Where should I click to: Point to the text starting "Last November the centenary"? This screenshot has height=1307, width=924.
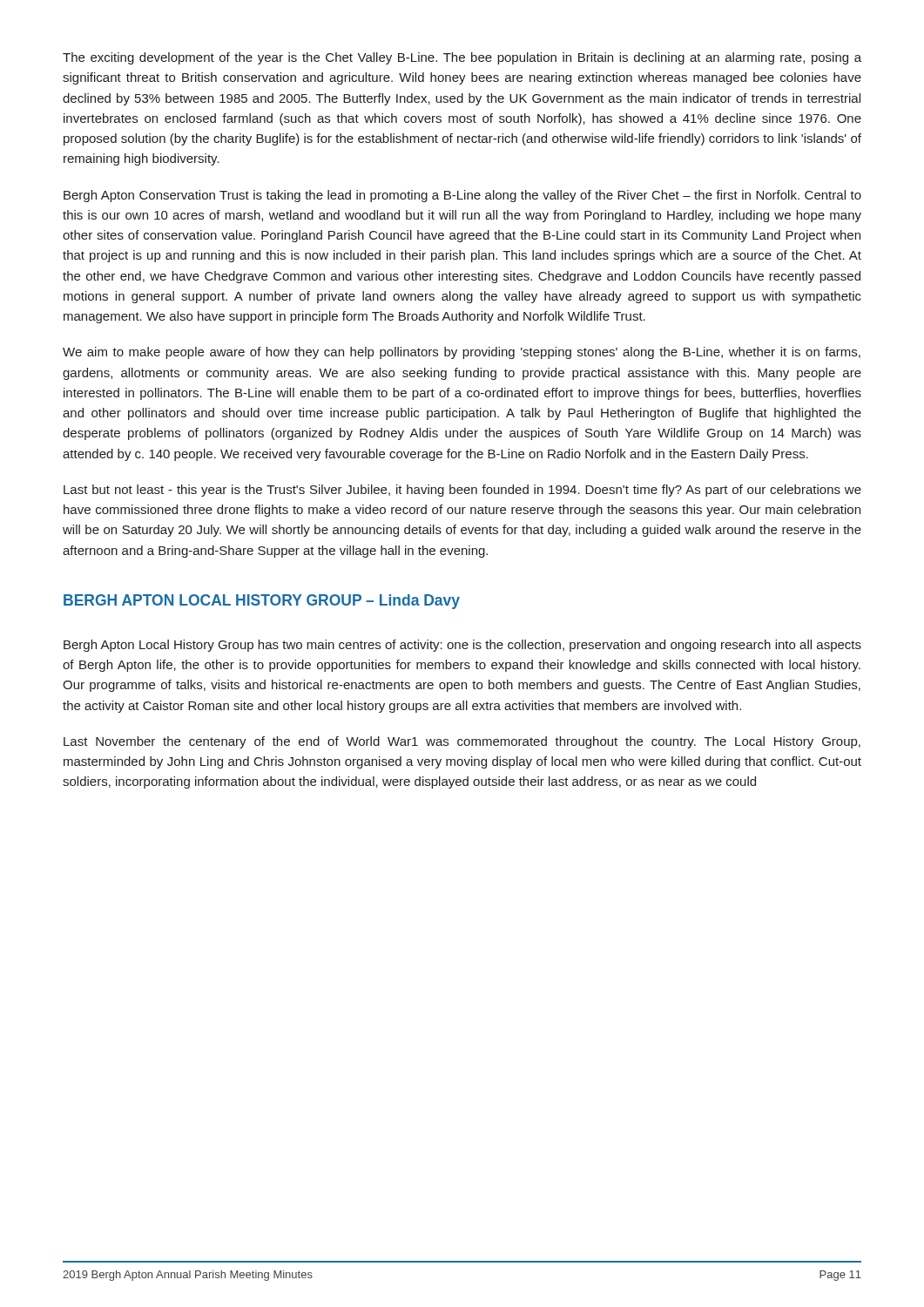[462, 761]
